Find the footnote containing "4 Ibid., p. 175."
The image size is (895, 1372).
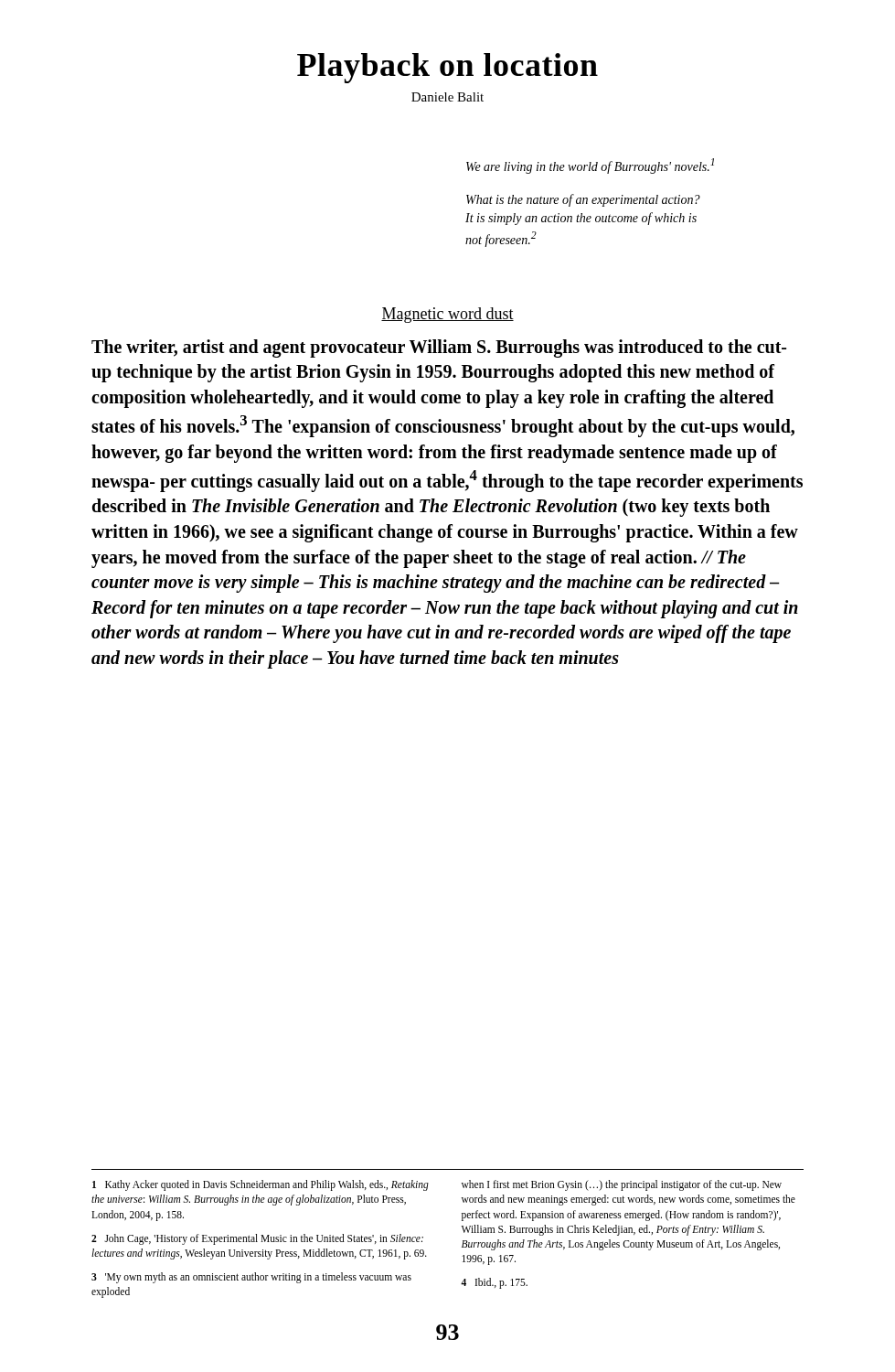click(495, 1282)
